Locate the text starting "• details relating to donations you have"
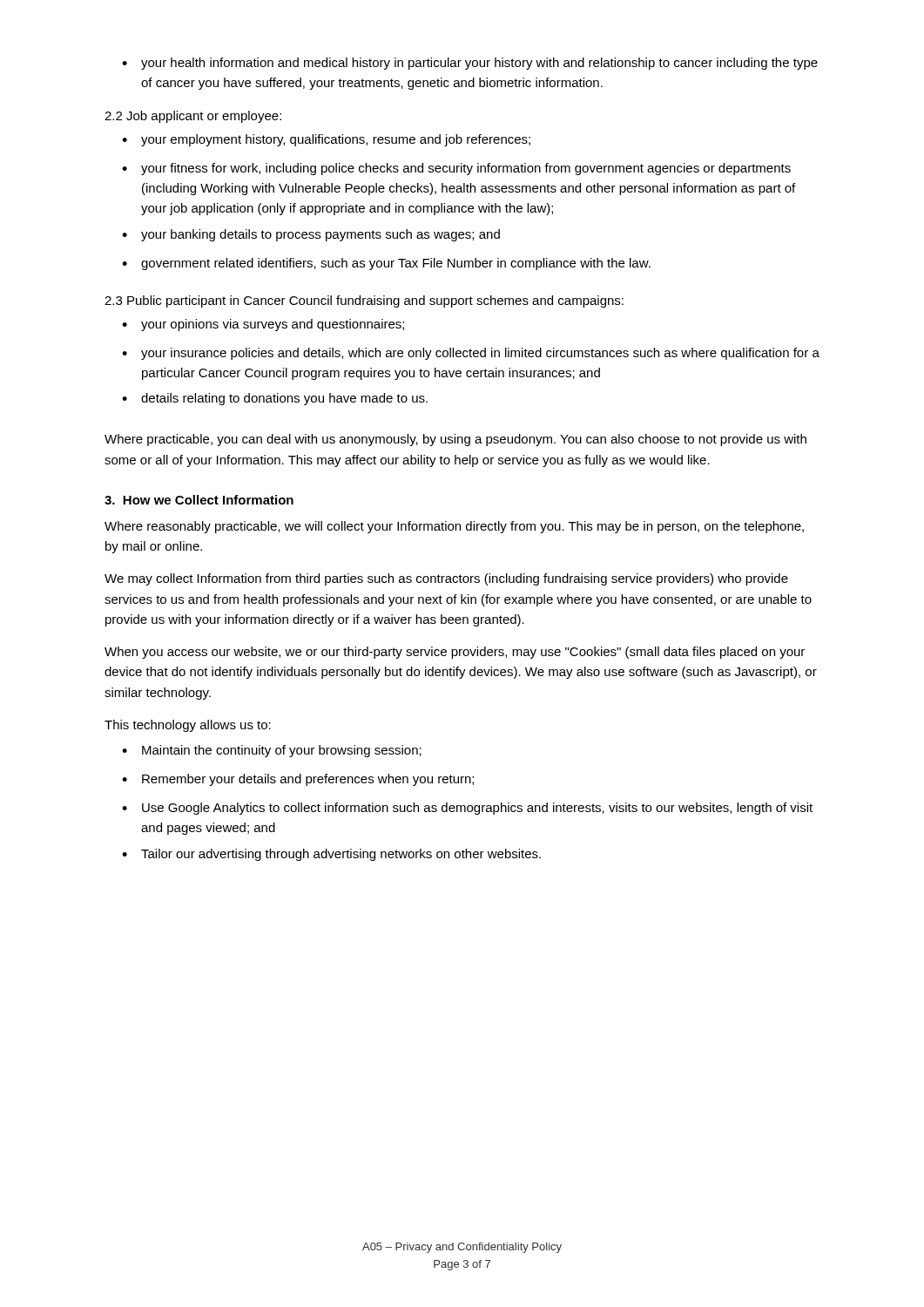The image size is (924, 1307). point(275,399)
